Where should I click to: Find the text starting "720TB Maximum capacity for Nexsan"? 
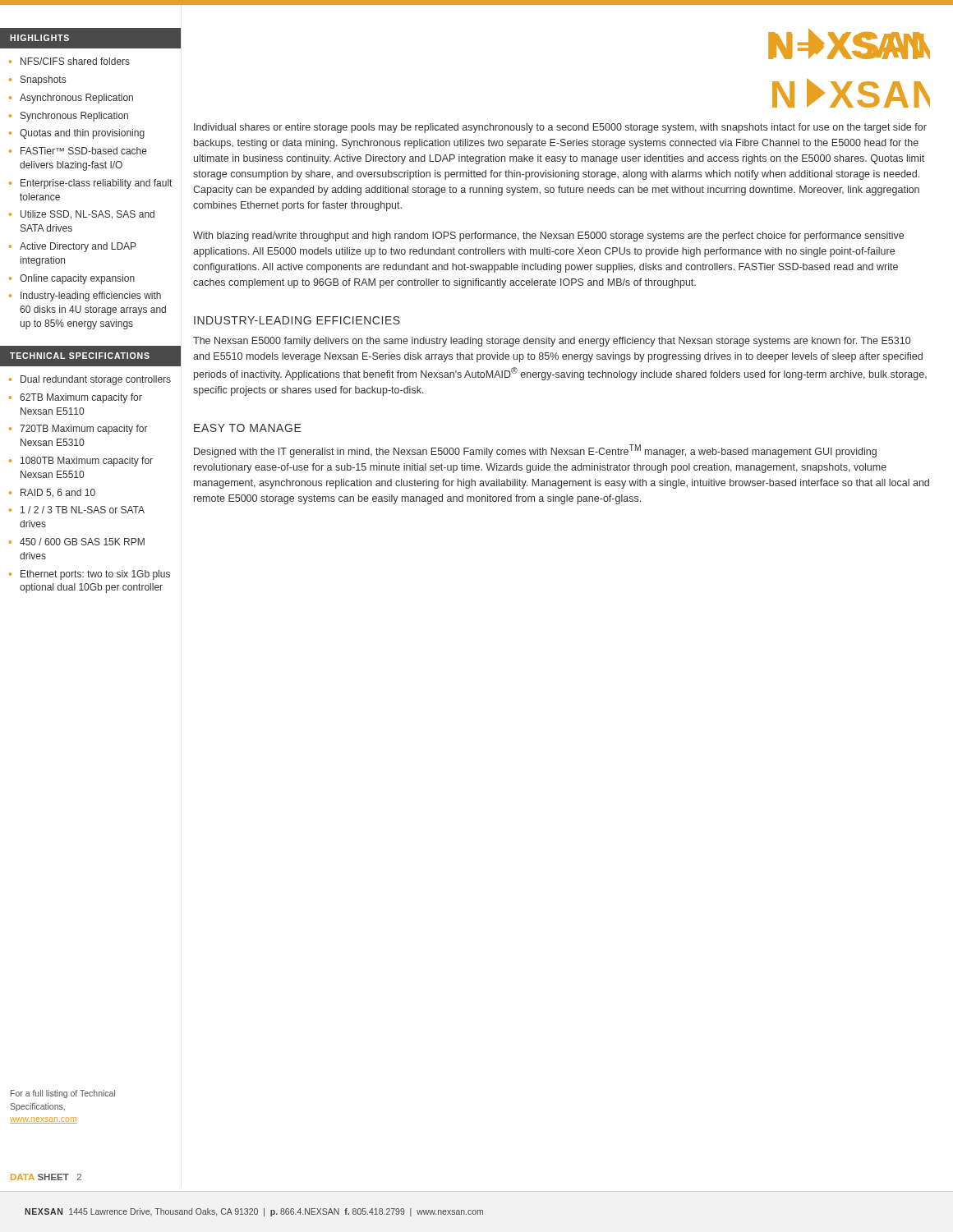(84, 436)
